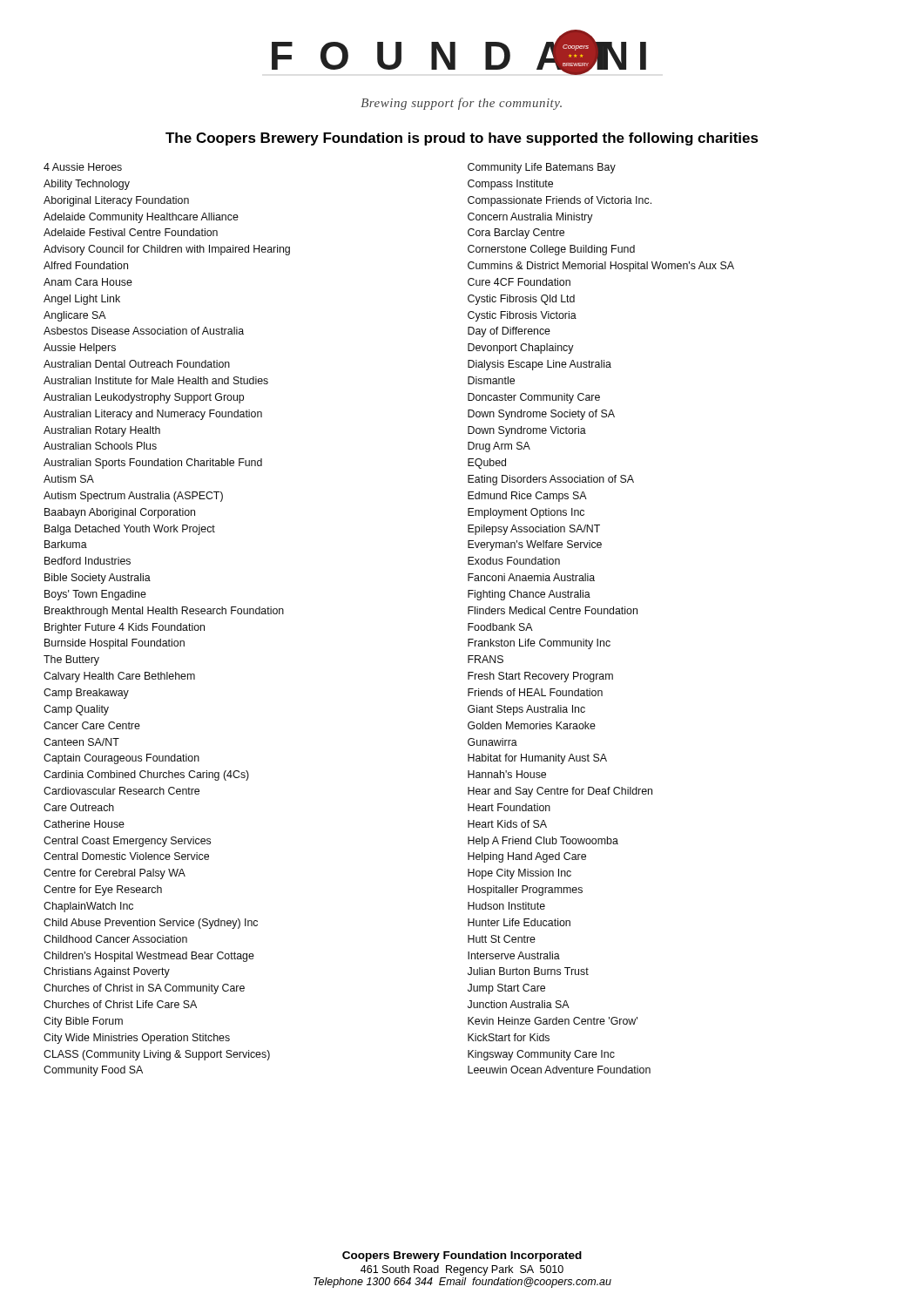924x1307 pixels.
Task: Navigate to the region starting "Kevin Heinze Garden Centre 'Grow'"
Action: click(x=553, y=1021)
